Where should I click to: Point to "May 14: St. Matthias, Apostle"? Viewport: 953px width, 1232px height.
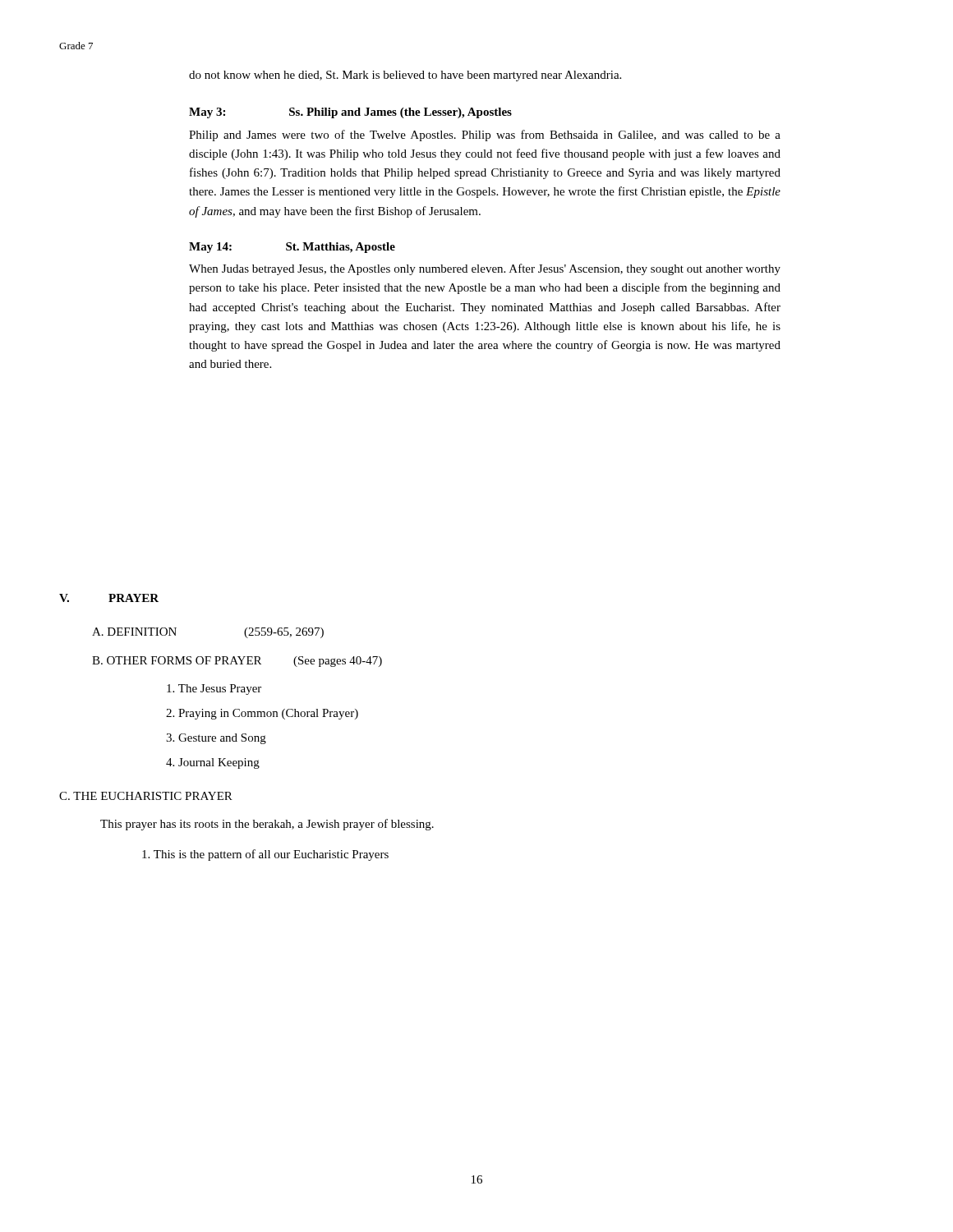tap(292, 246)
